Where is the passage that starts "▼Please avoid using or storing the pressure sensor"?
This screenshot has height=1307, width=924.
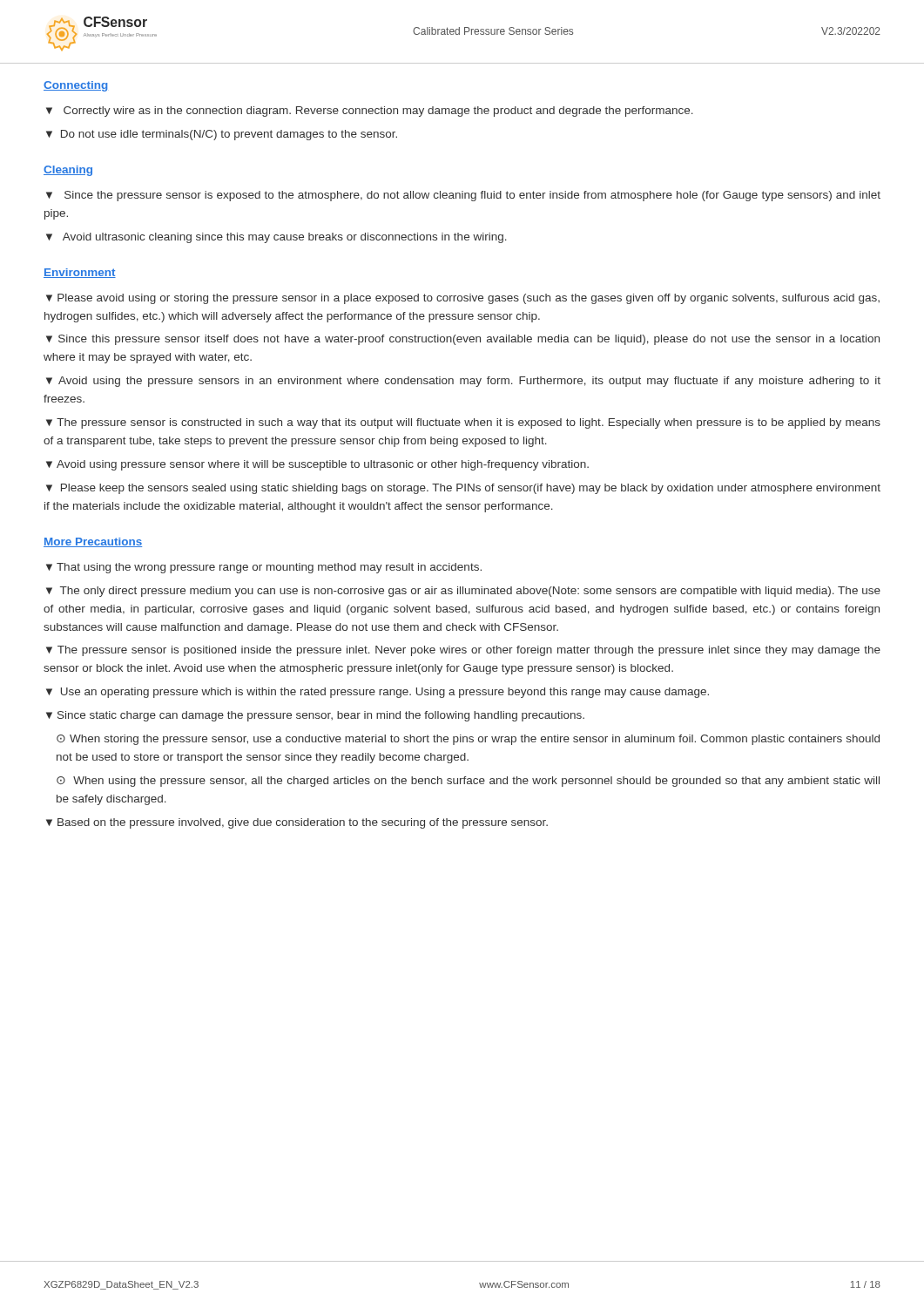[462, 306]
